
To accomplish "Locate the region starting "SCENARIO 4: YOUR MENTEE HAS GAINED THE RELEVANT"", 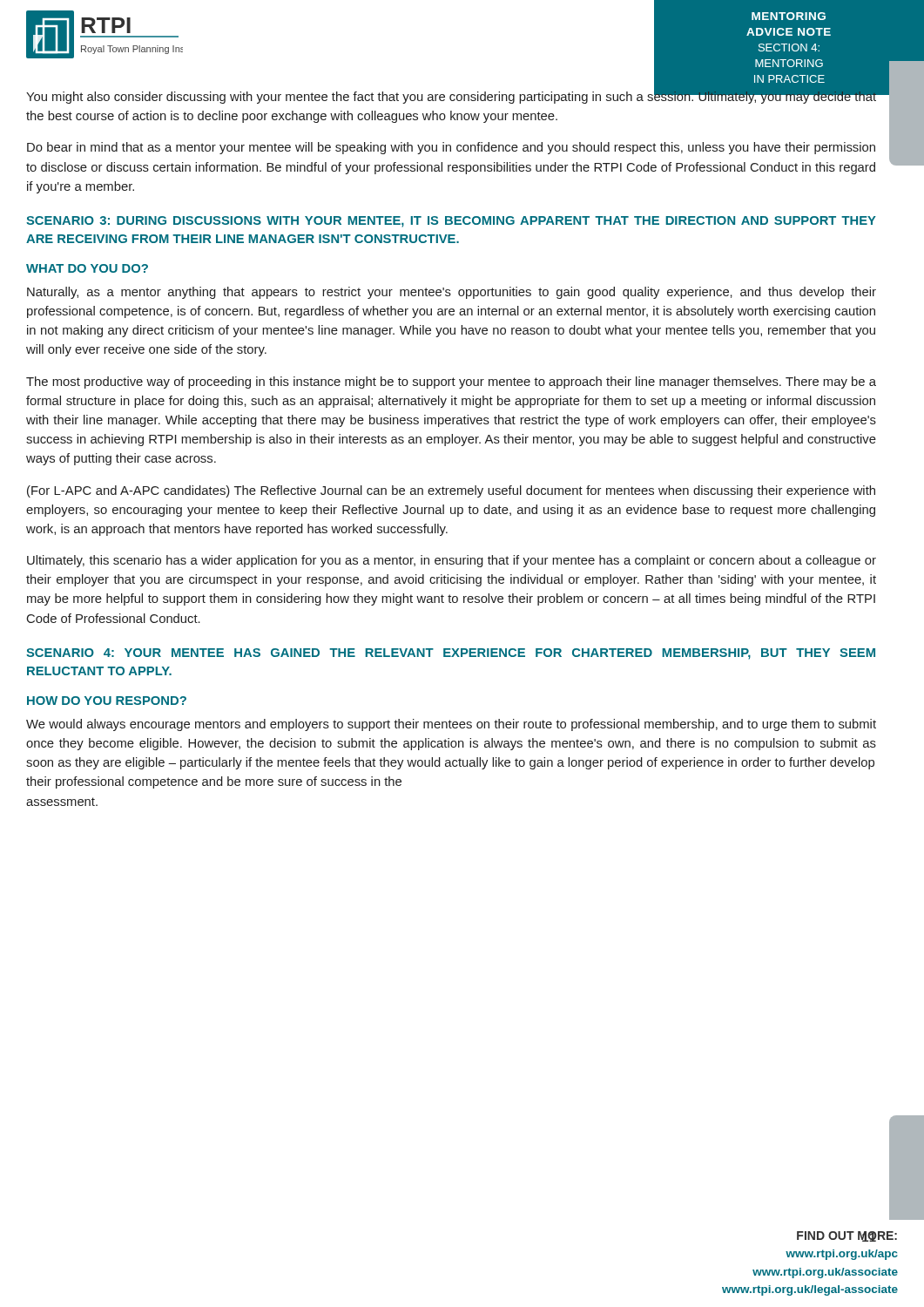I will coord(451,662).
